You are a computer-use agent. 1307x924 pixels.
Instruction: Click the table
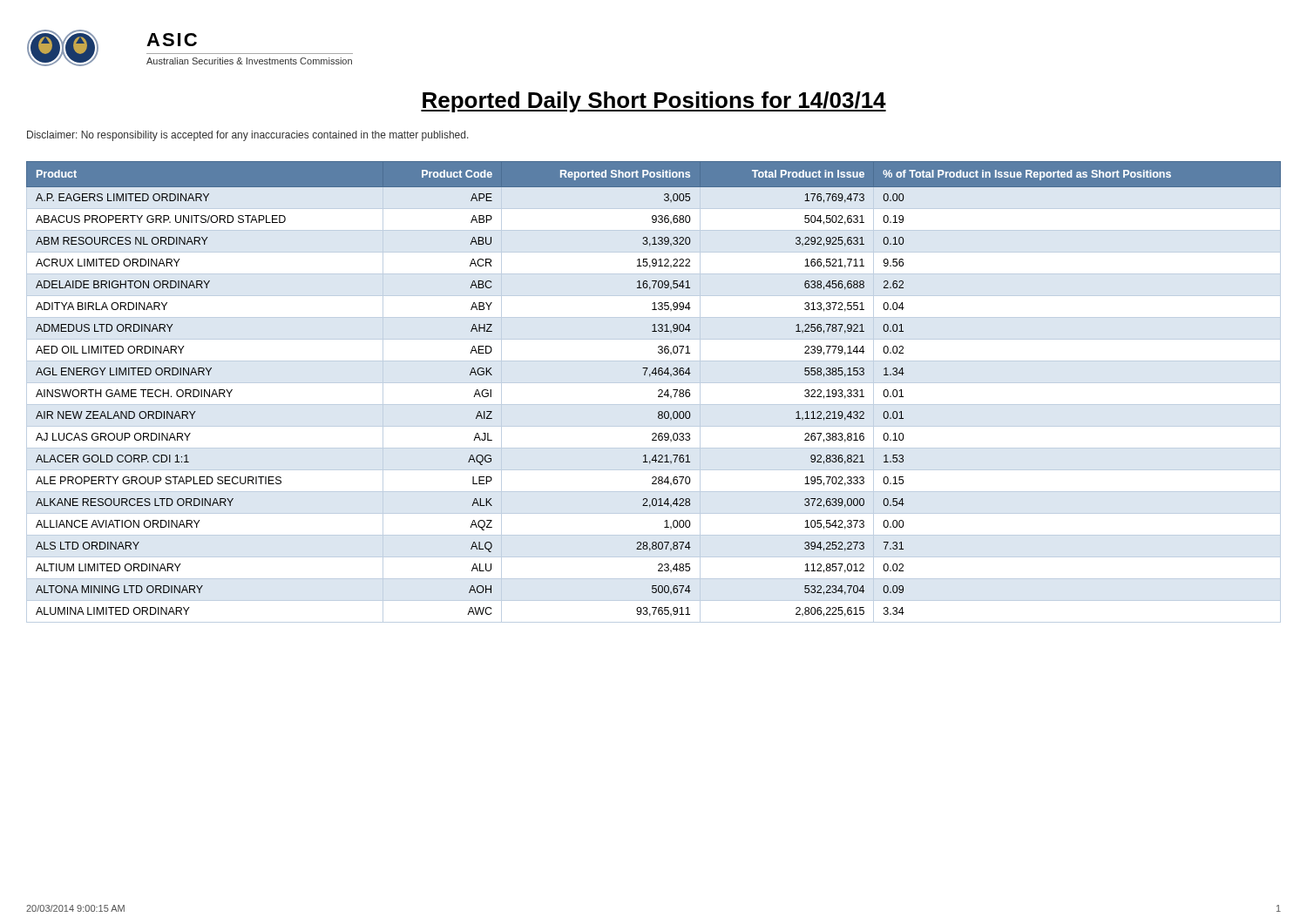pos(654,392)
